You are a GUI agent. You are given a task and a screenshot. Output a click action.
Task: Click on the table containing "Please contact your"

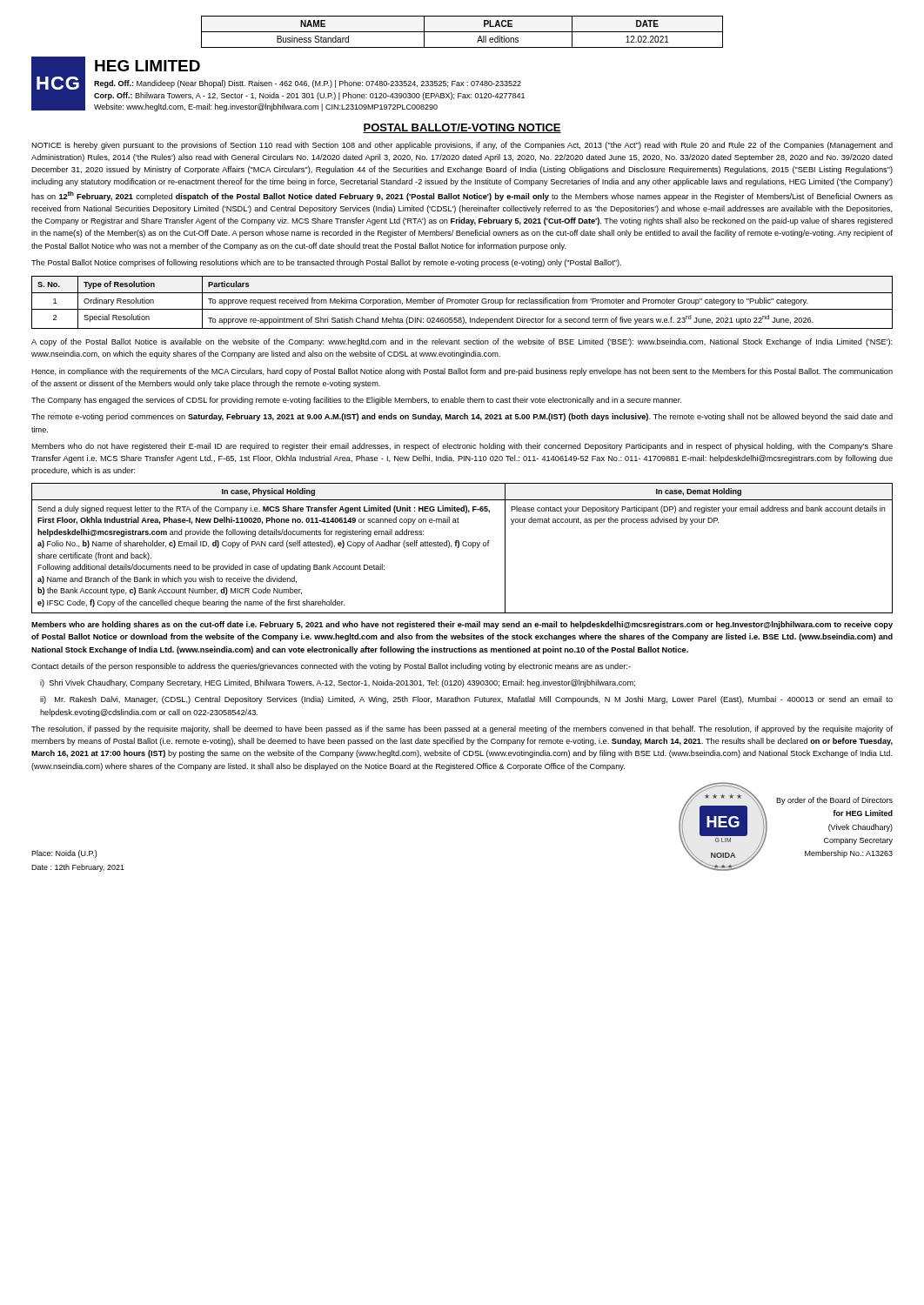[462, 548]
